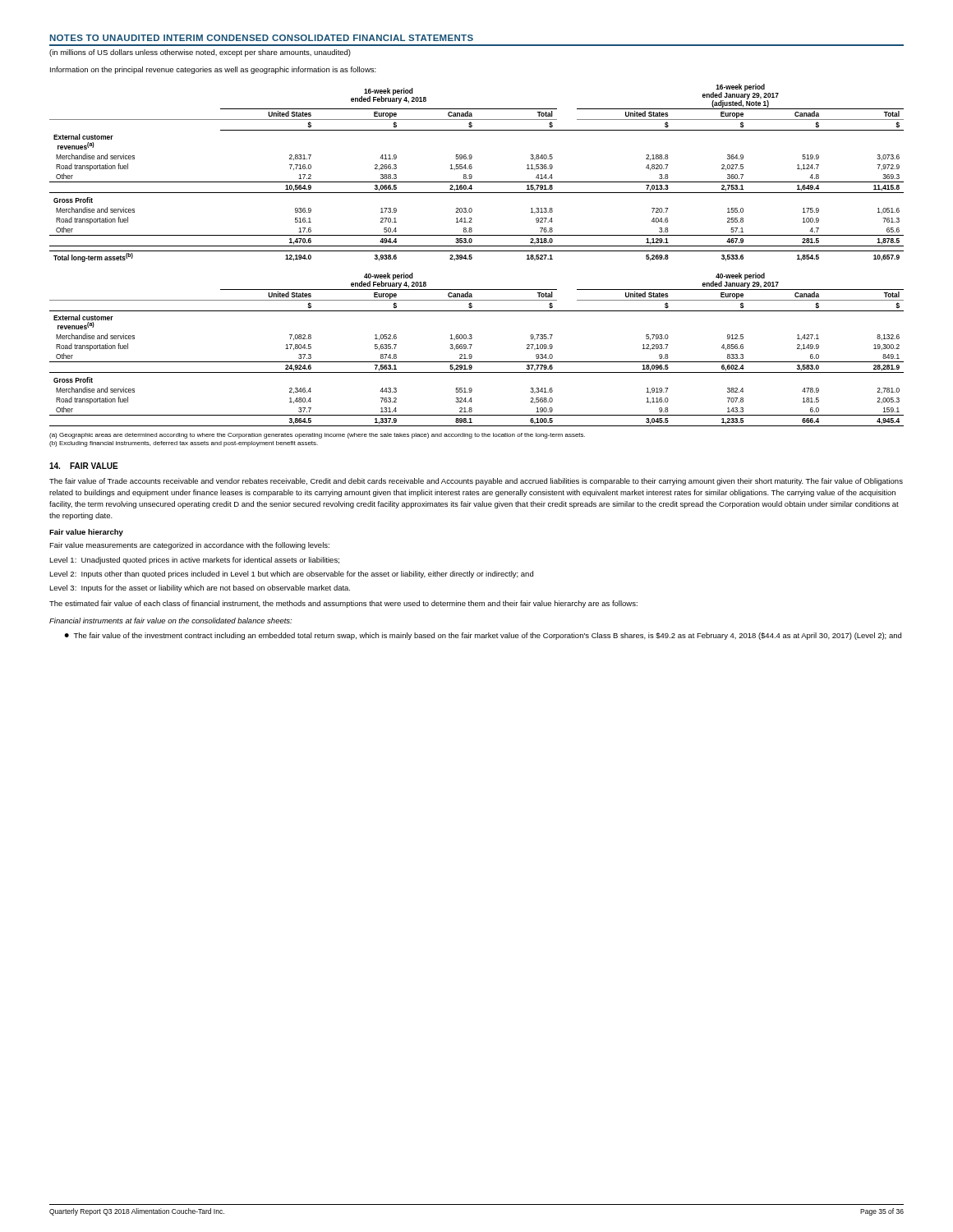Click on the block starting "NOTES TO UNAUDITED INTERIM CONDENSED CONSOLIDATED"
The image size is (953, 1232).
261,38
